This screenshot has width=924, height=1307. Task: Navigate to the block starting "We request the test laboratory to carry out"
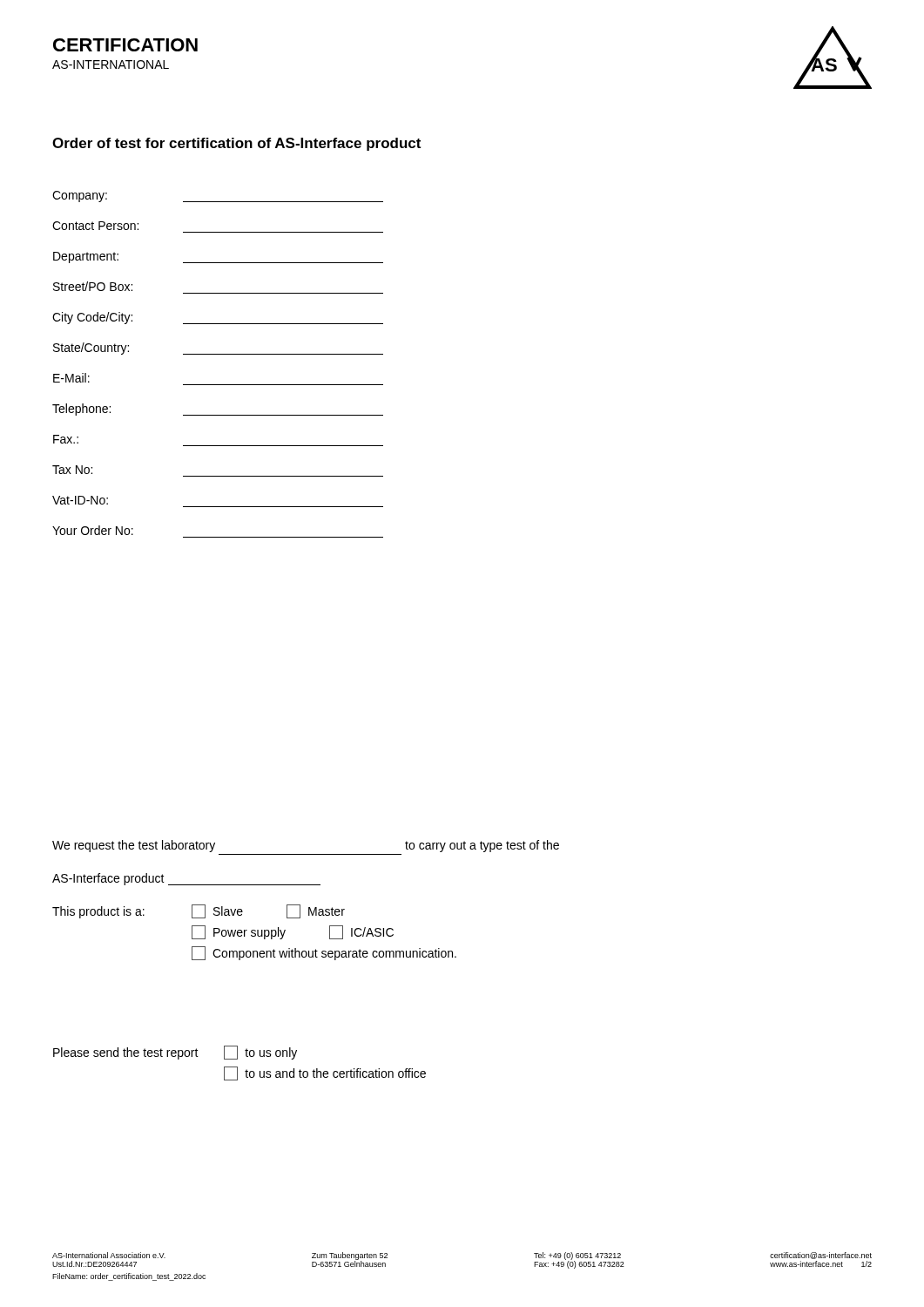306,846
